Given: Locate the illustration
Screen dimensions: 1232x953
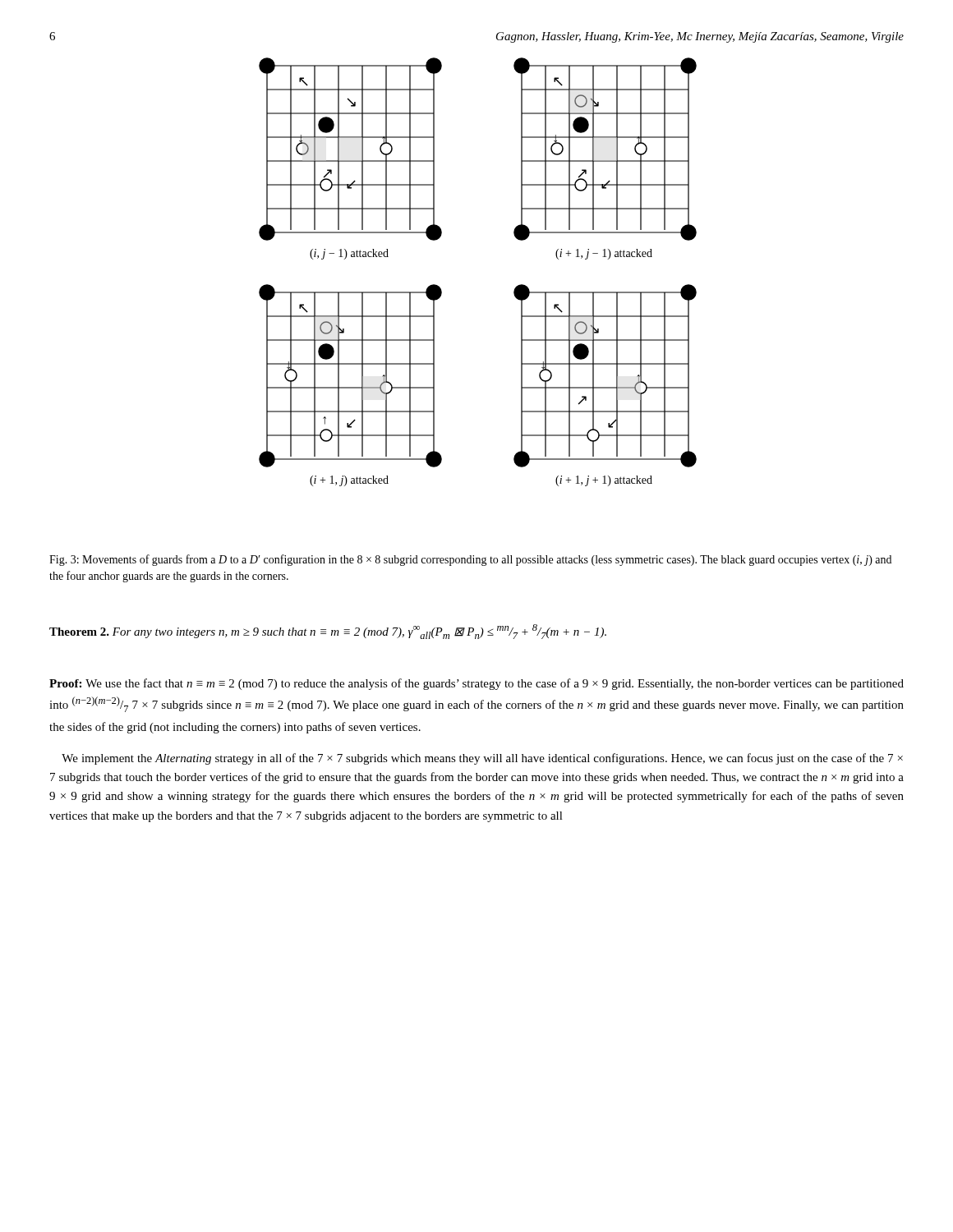Looking at the screenshot, I should click(476, 272).
